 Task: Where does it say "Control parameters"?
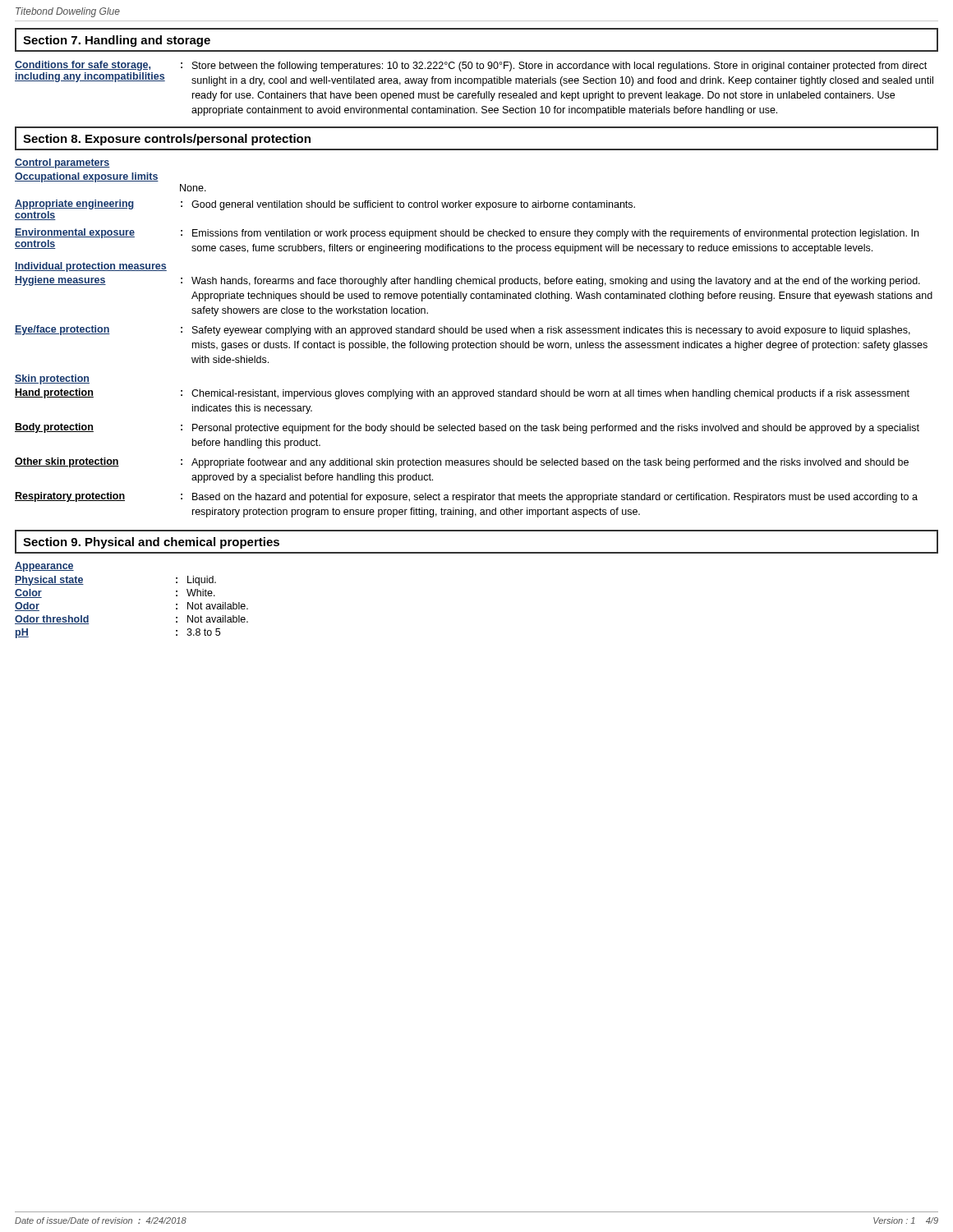[62, 162]
